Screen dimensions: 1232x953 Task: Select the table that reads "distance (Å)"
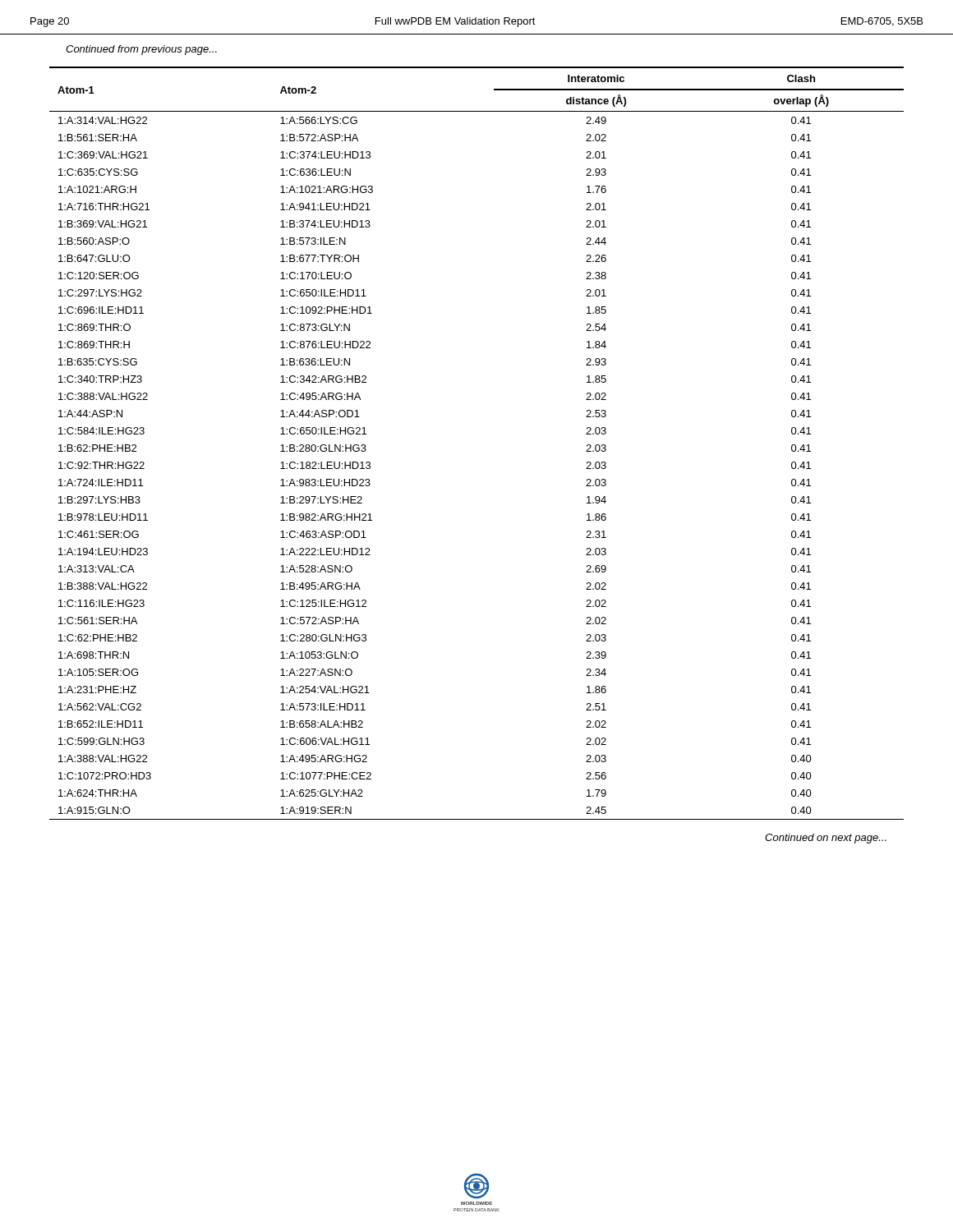476,443
